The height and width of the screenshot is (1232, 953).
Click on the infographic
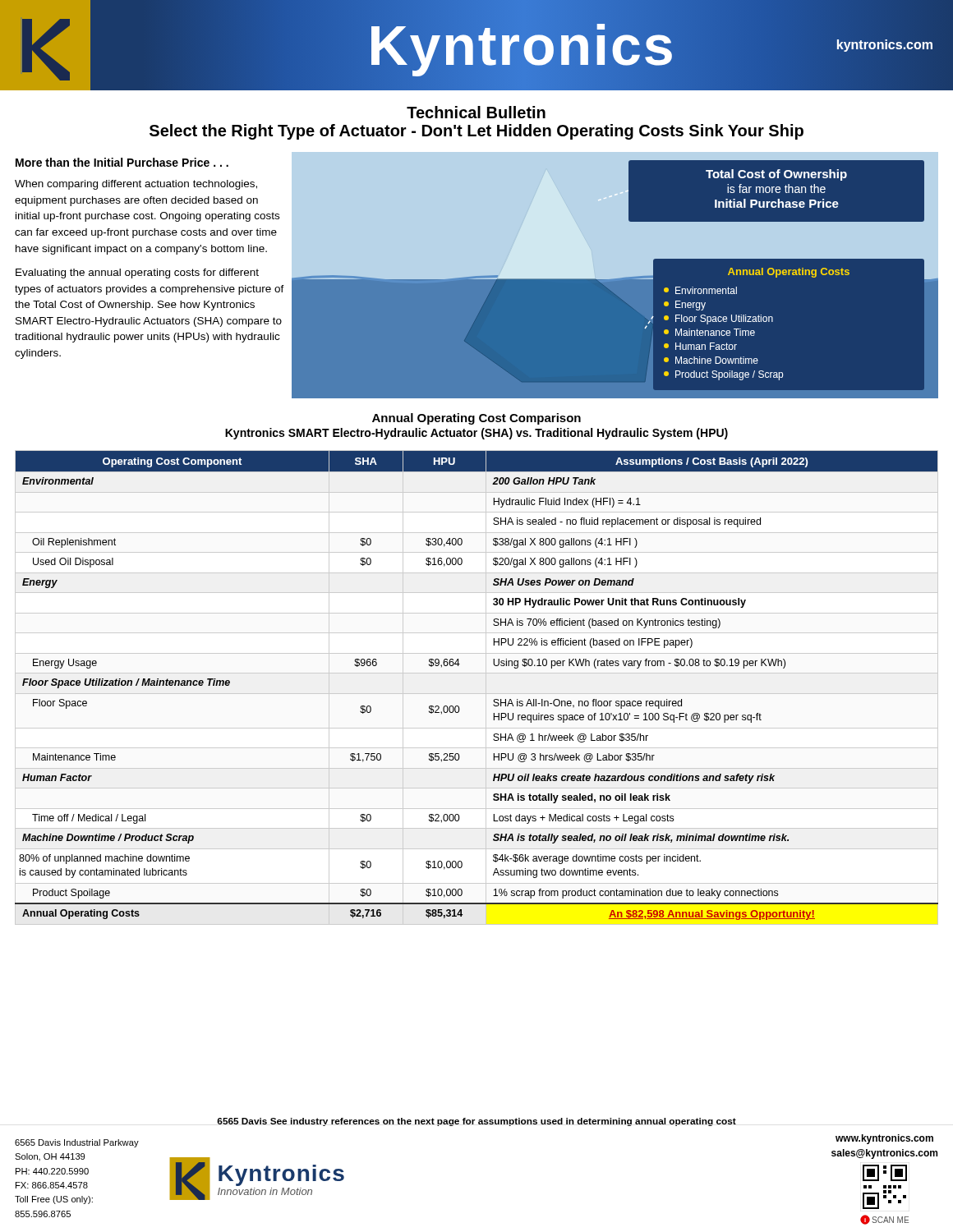615,275
